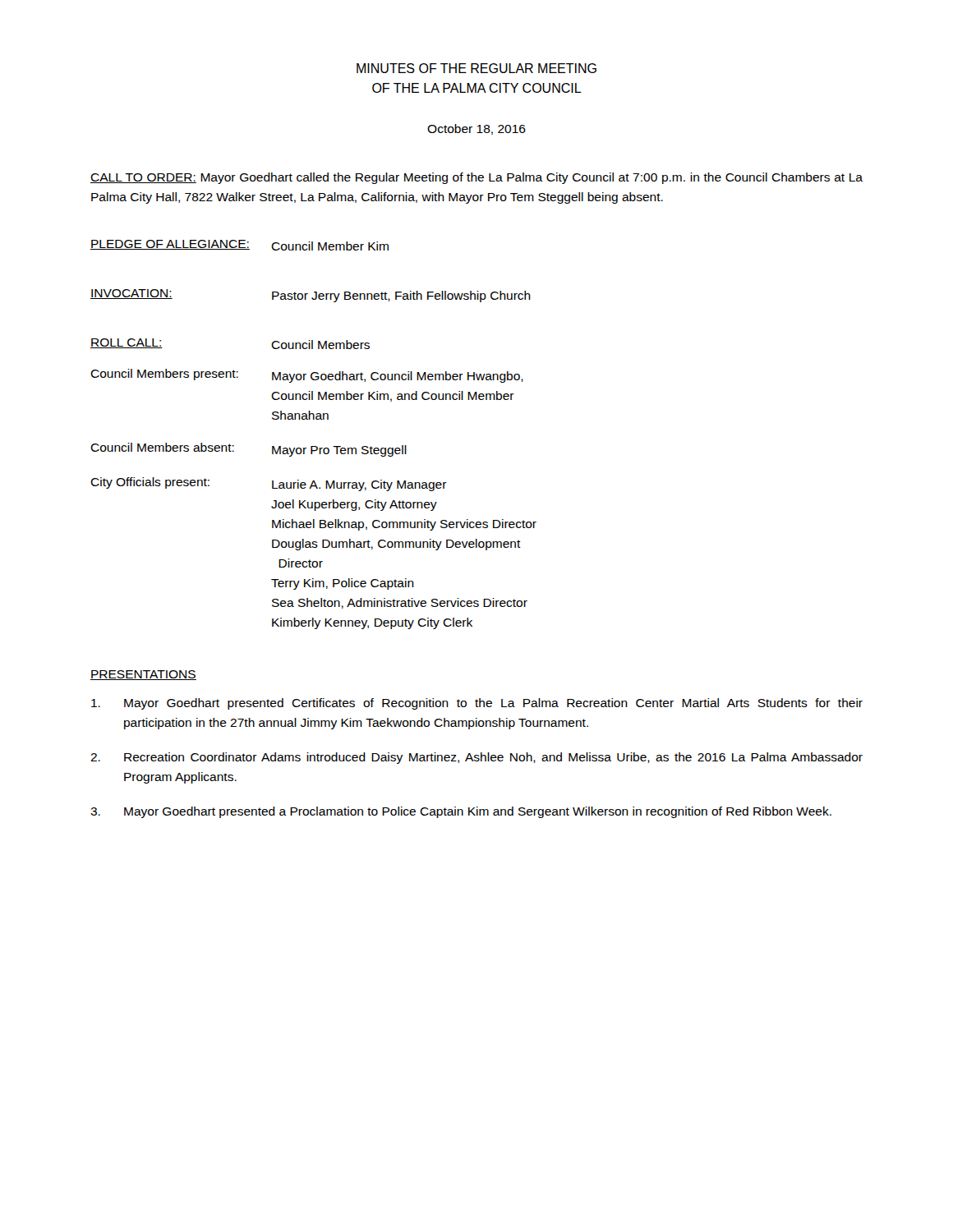Navigate to the region starting "Council Members present:"
Screen dimensions: 1232x953
point(165,373)
